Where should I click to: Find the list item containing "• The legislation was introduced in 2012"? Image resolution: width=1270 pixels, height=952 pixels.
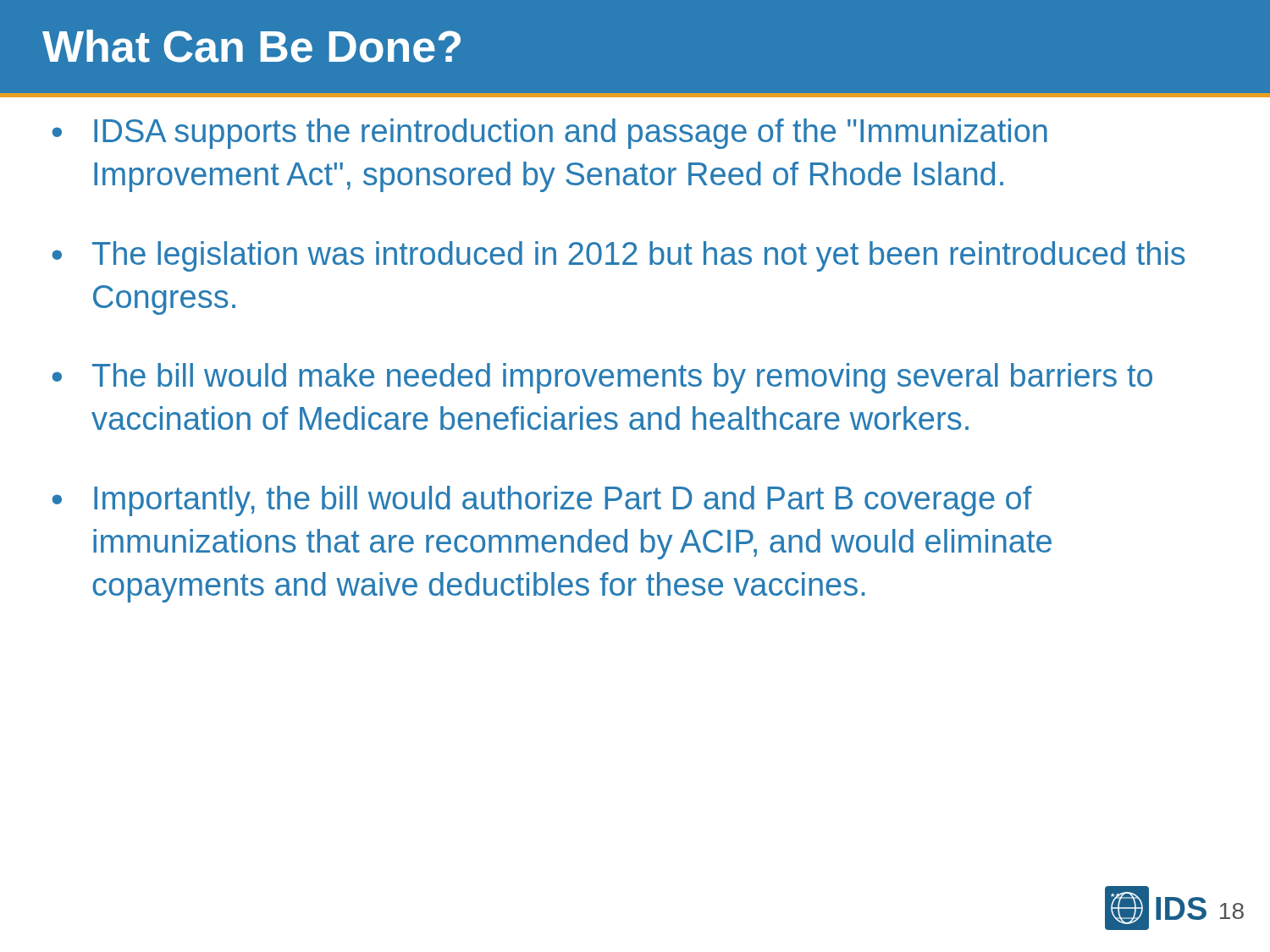click(635, 276)
